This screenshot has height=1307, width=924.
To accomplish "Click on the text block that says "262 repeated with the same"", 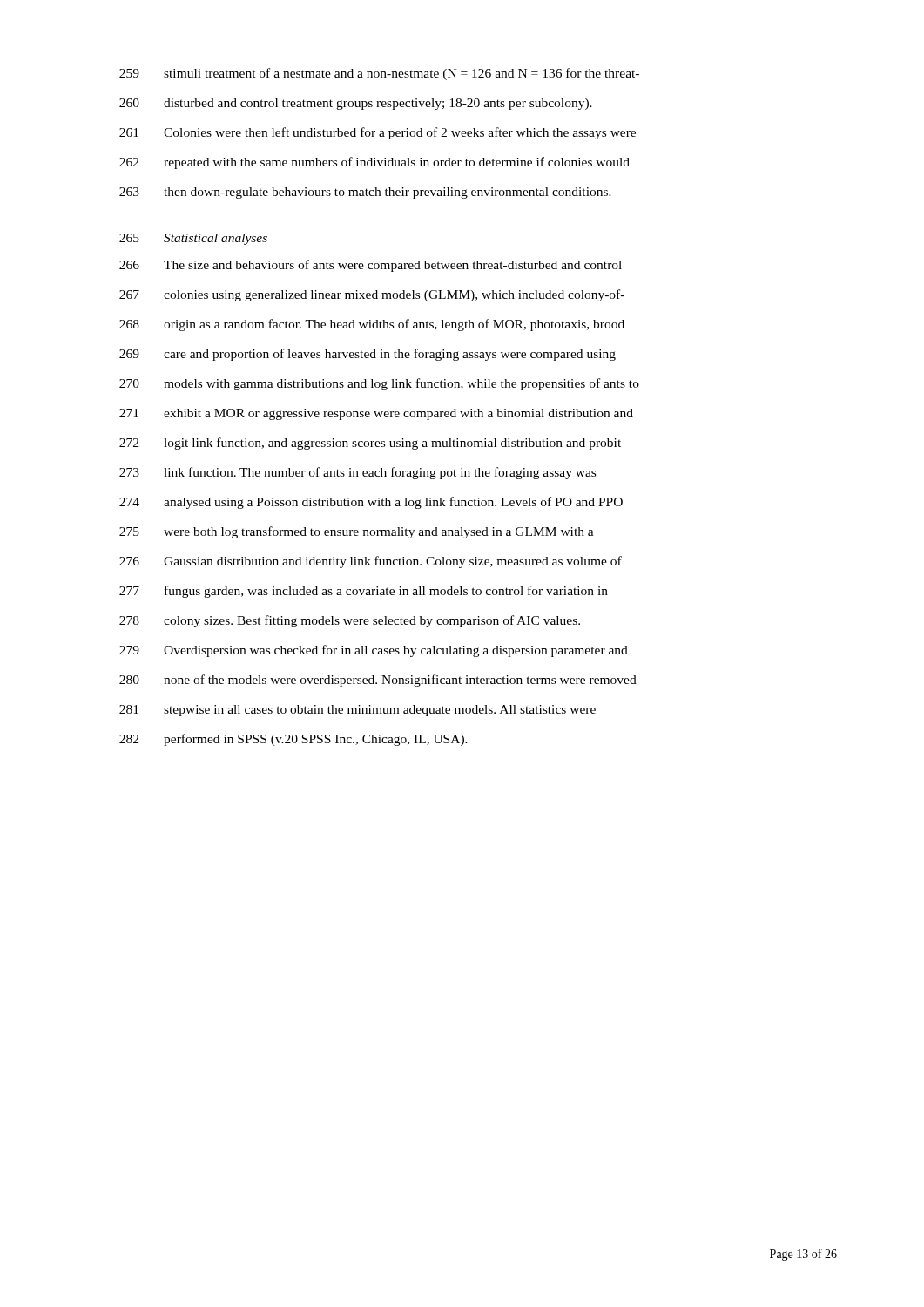I will pos(465,162).
